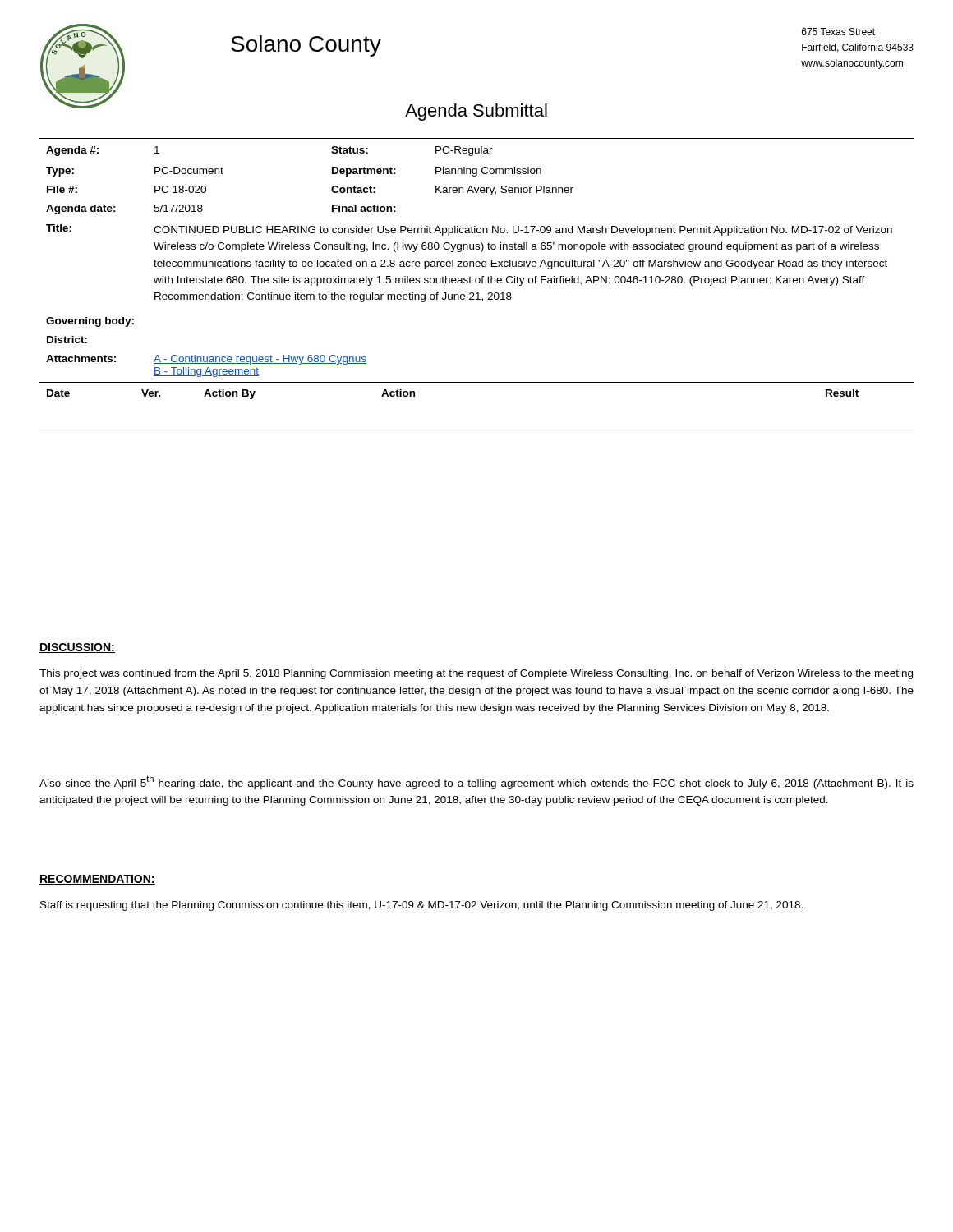Point to the passage starting "Agenda Submittal"
Viewport: 953px width, 1232px height.
(476, 110)
